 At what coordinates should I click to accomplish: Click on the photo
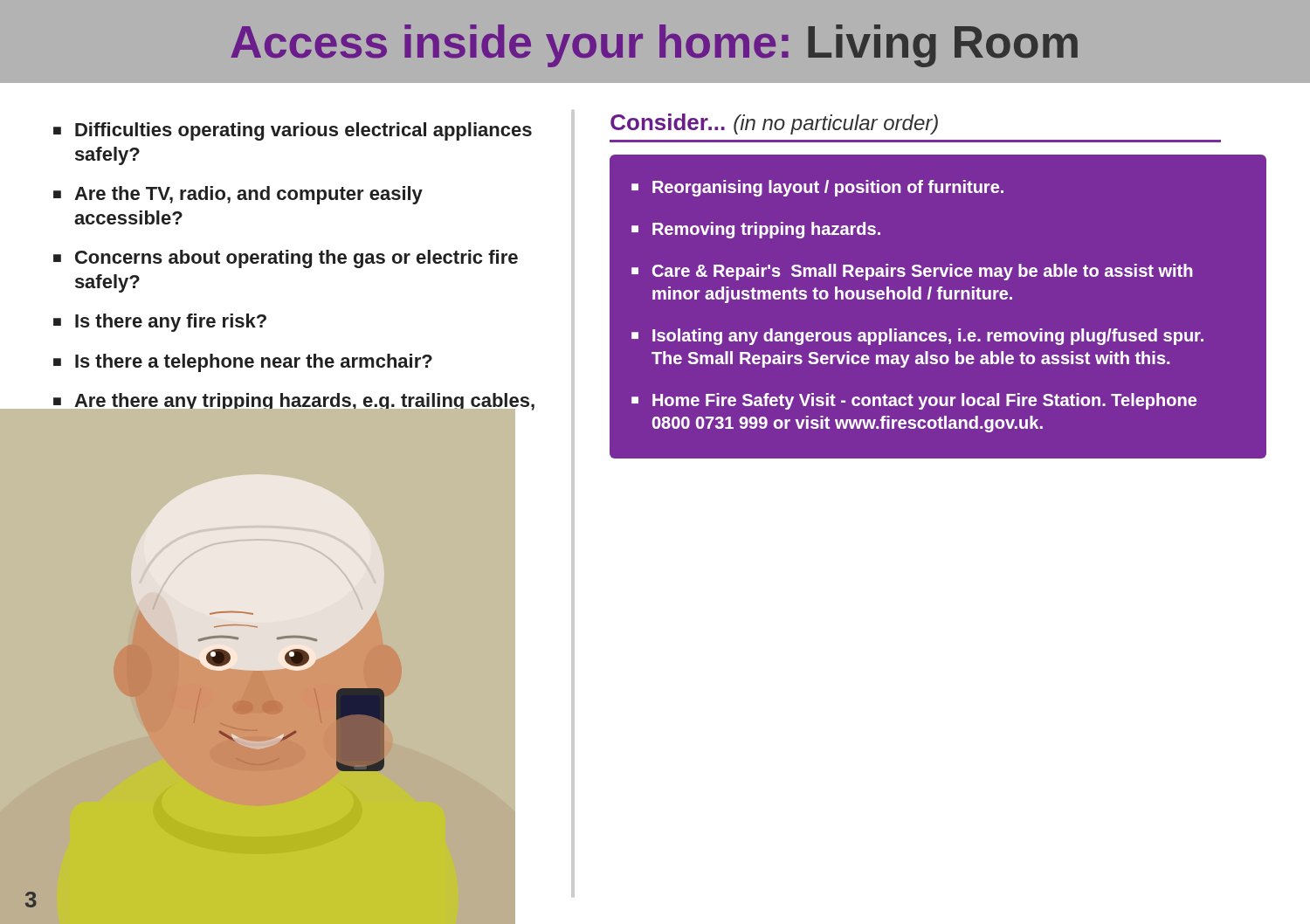click(x=258, y=666)
